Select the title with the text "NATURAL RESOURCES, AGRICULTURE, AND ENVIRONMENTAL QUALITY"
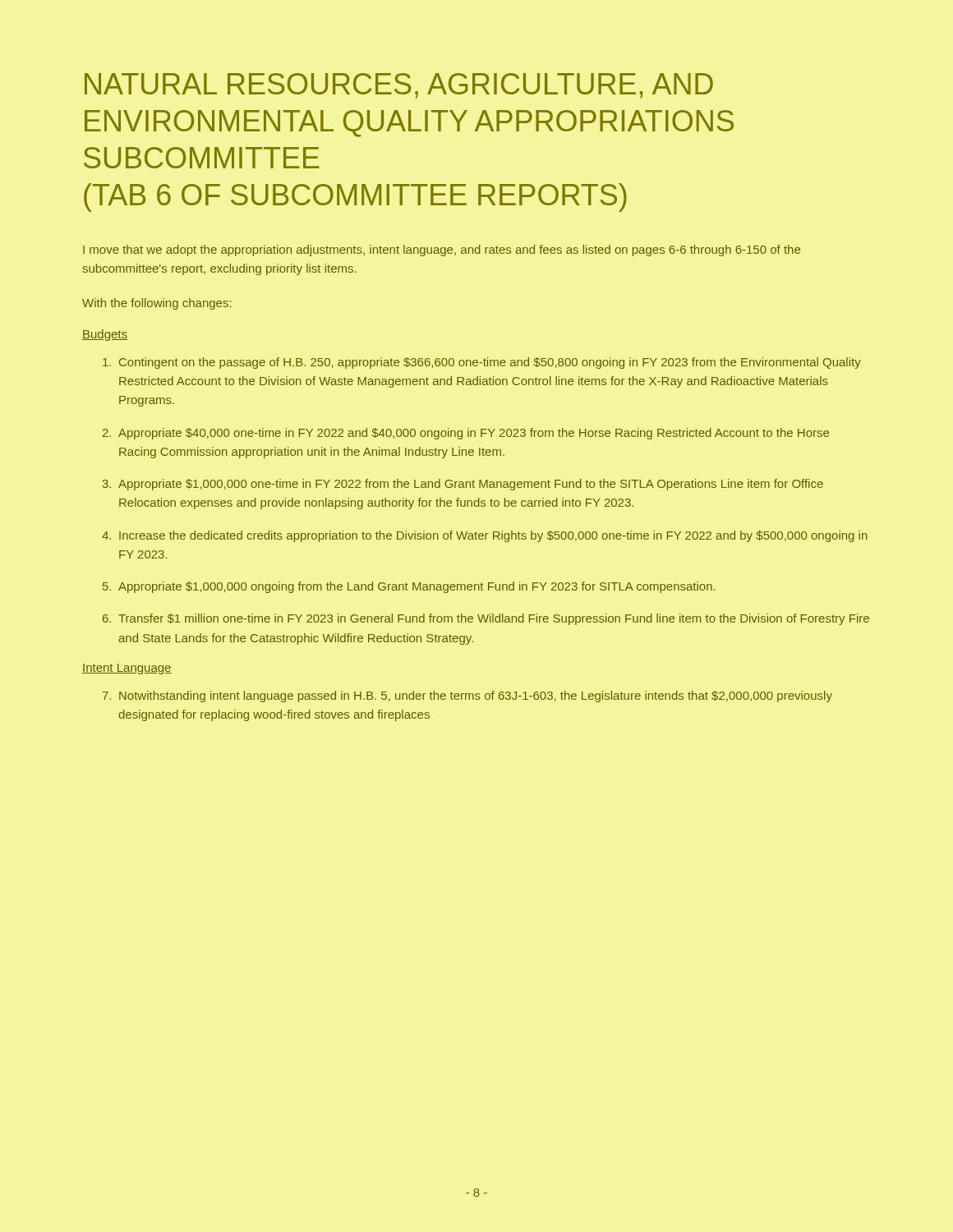Viewport: 953px width, 1232px height. (409, 140)
